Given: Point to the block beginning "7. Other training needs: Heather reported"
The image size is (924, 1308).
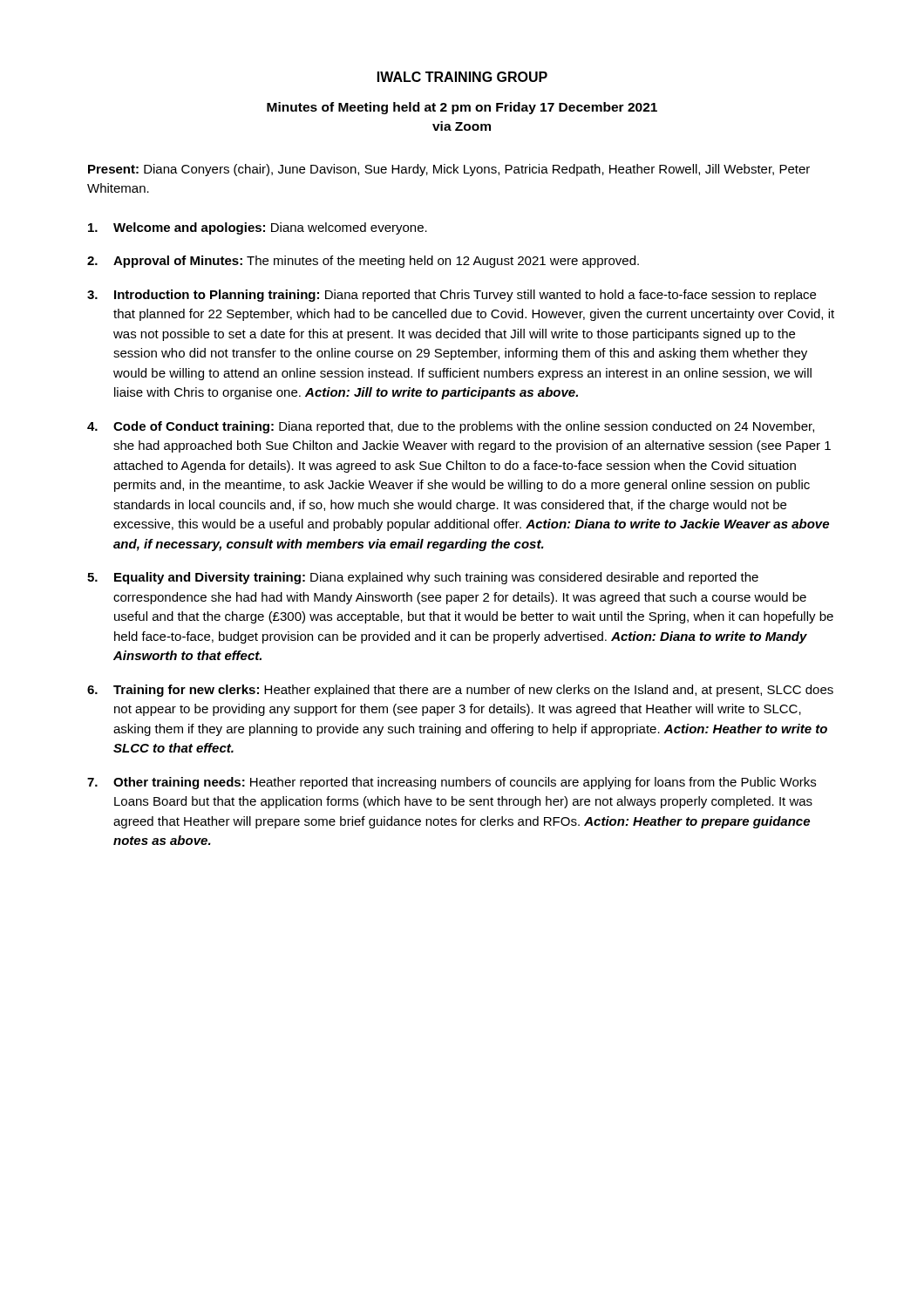Looking at the screenshot, I should click(x=462, y=812).
